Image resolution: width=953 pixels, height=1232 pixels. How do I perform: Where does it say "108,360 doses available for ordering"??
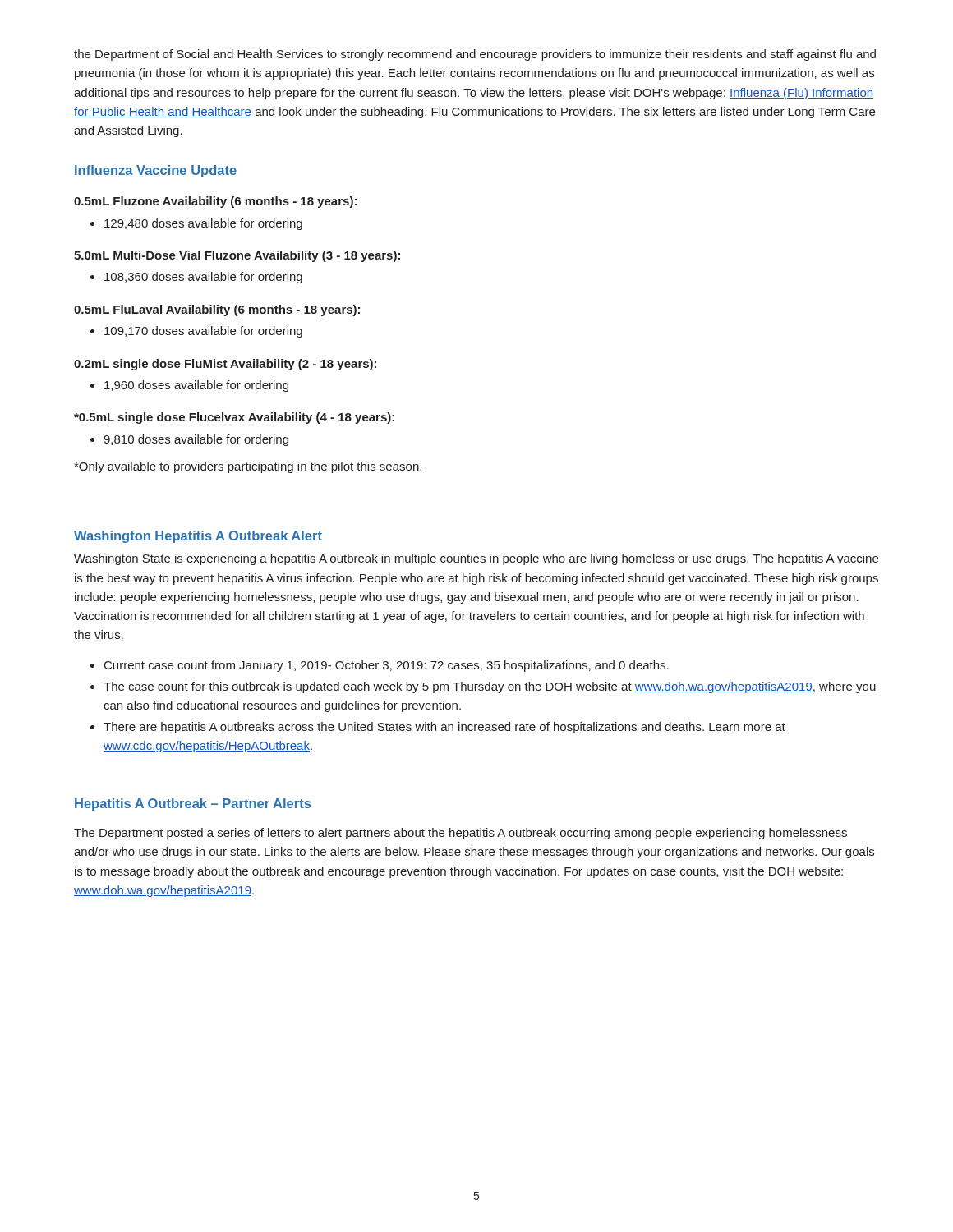196,278
